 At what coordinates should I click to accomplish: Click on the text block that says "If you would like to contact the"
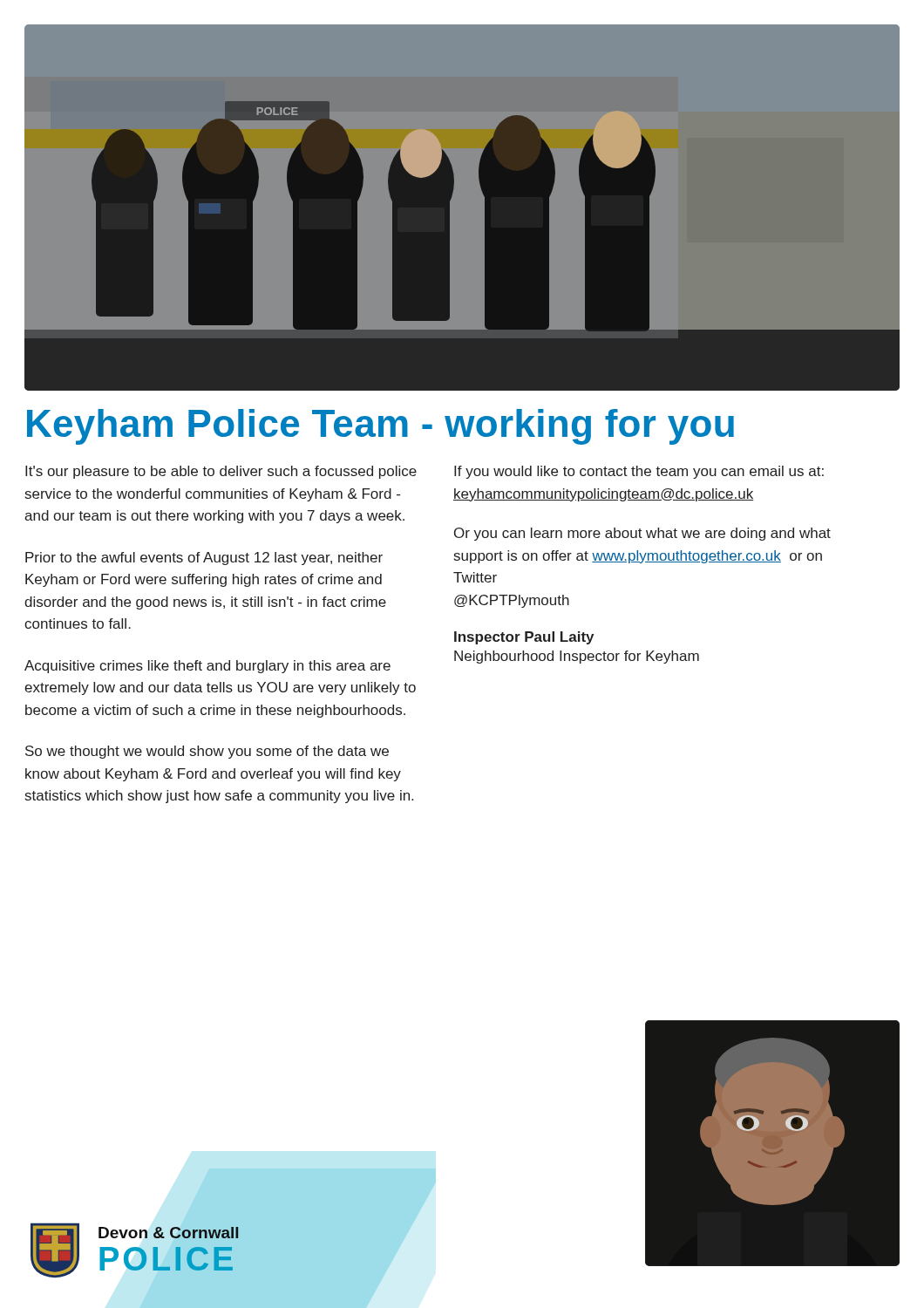639,482
